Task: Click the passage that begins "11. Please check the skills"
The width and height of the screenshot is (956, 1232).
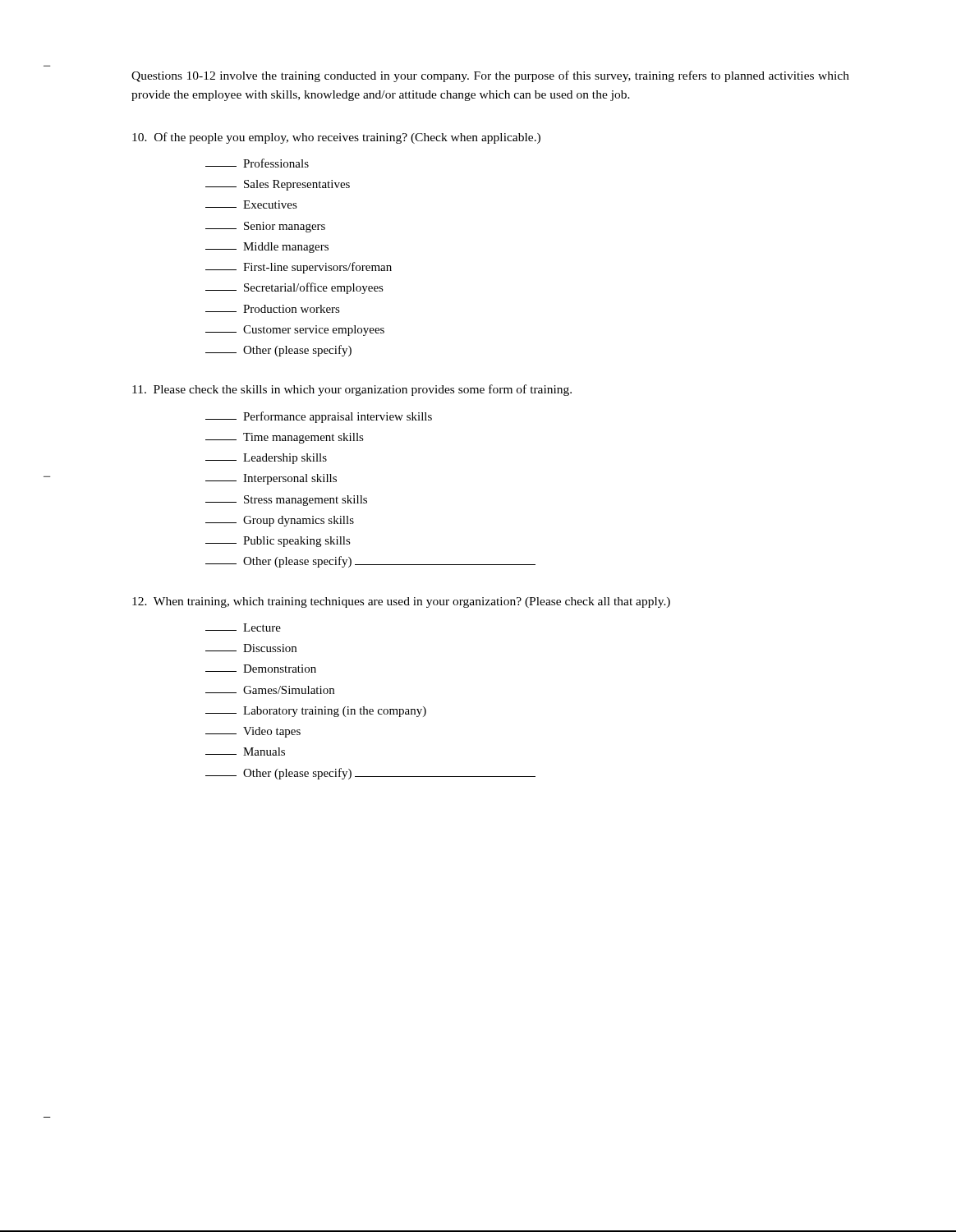Action: tap(352, 390)
